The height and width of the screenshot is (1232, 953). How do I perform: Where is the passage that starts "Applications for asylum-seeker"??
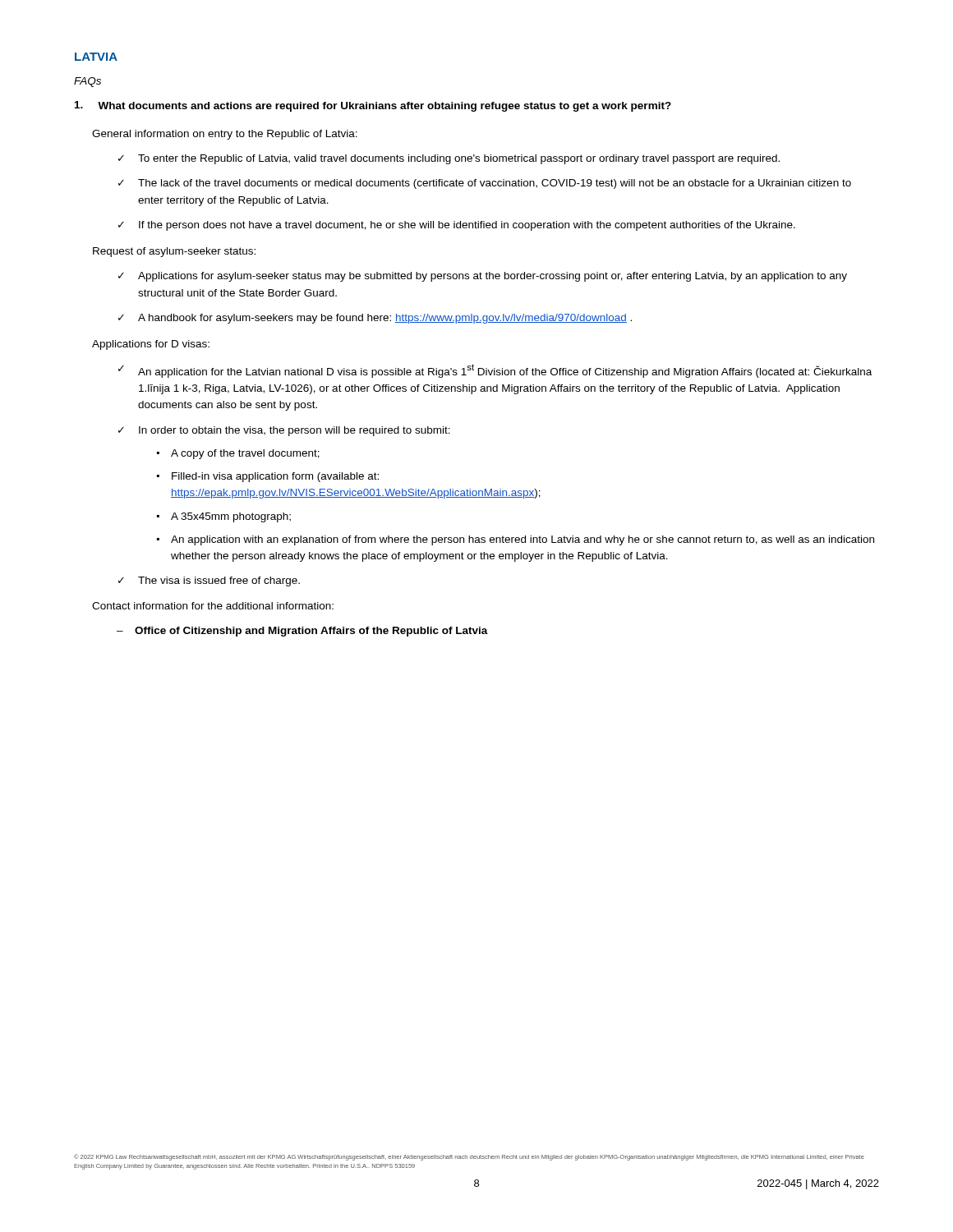click(x=493, y=284)
